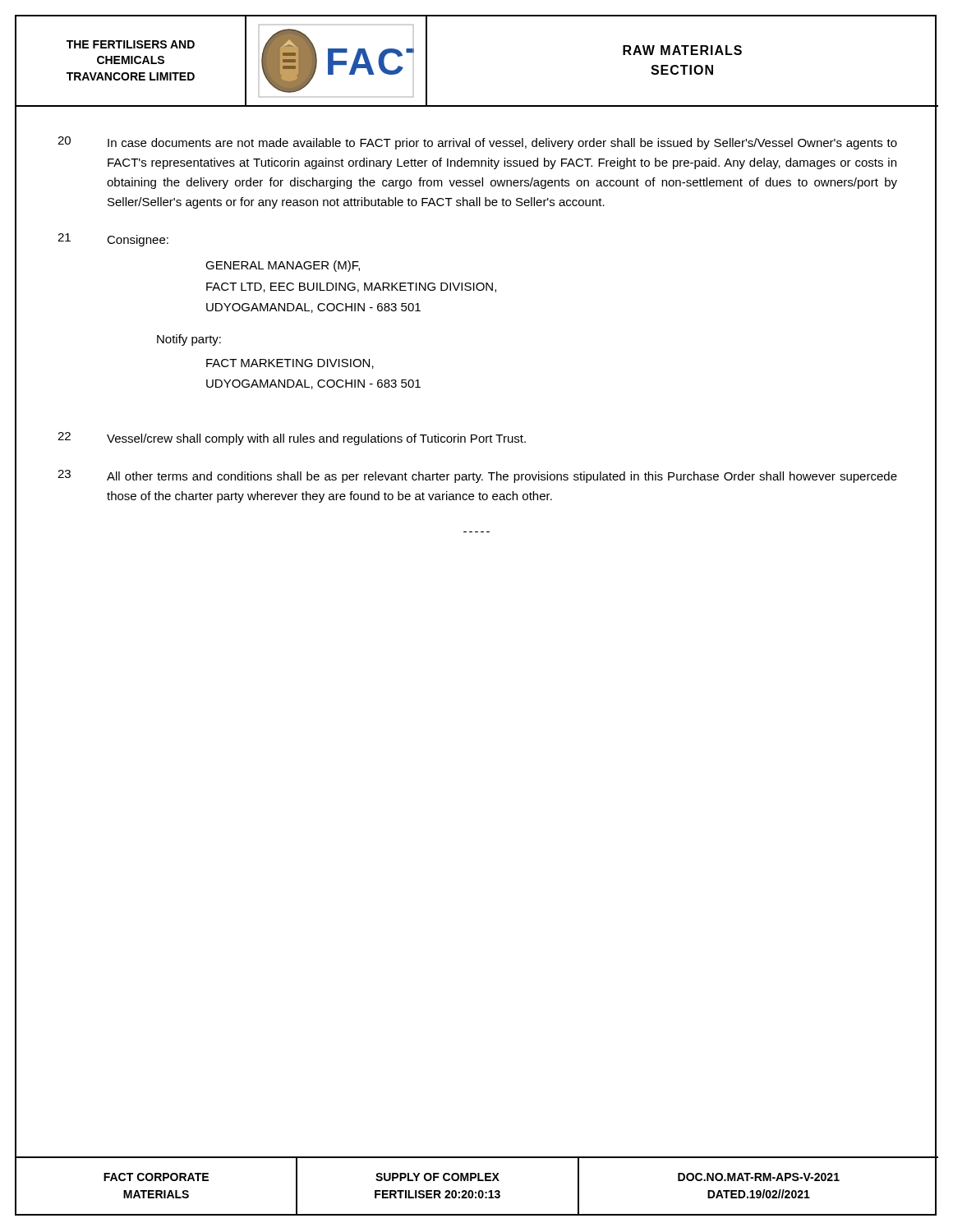This screenshot has height=1232, width=953.
Task: Point to the region starting "21 Consignee: GENERAL MANAGER (M)F, FACT LTD, EEC"
Action: click(113, 240)
